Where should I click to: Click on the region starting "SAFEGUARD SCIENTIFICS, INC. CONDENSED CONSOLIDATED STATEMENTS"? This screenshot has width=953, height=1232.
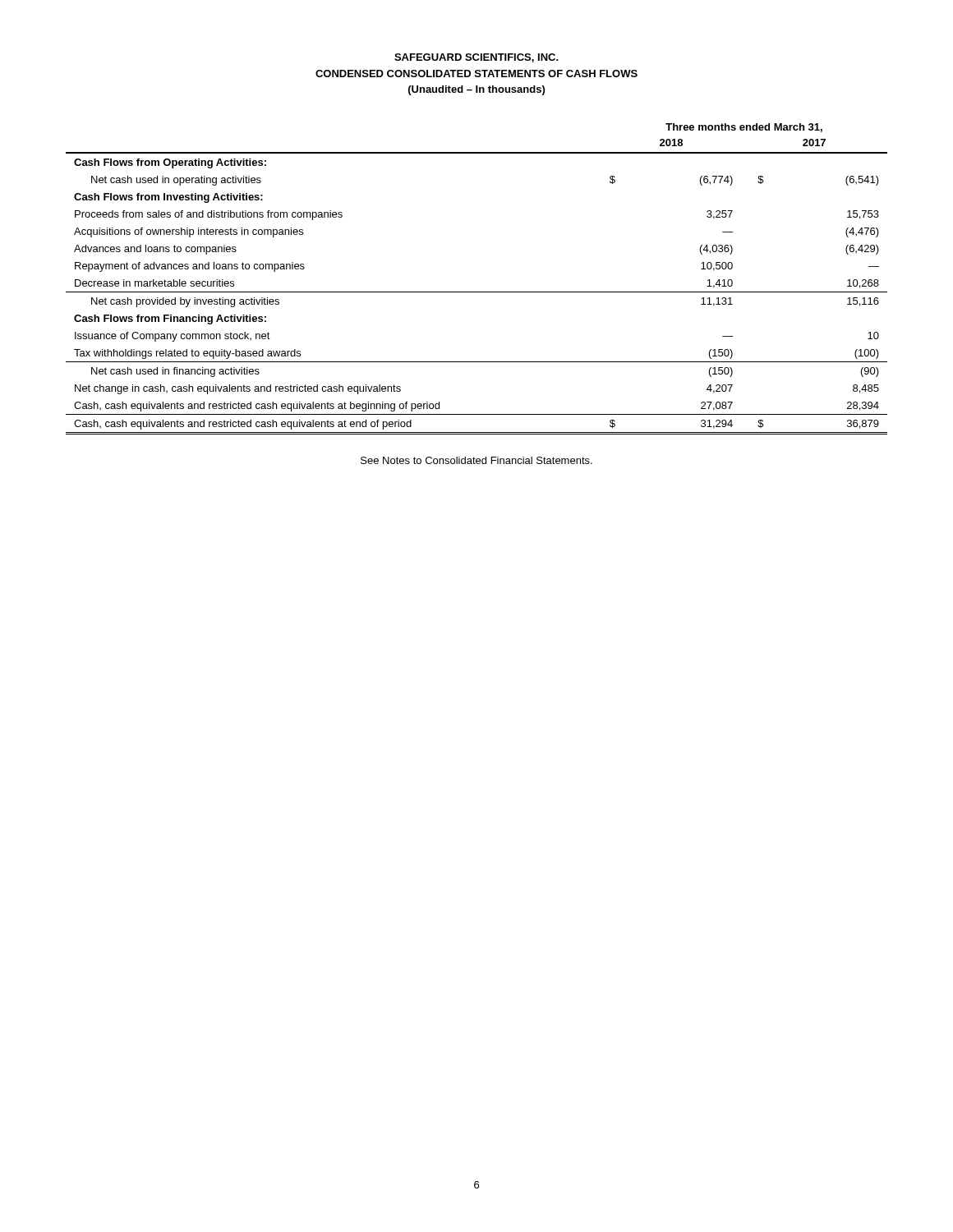coord(476,73)
